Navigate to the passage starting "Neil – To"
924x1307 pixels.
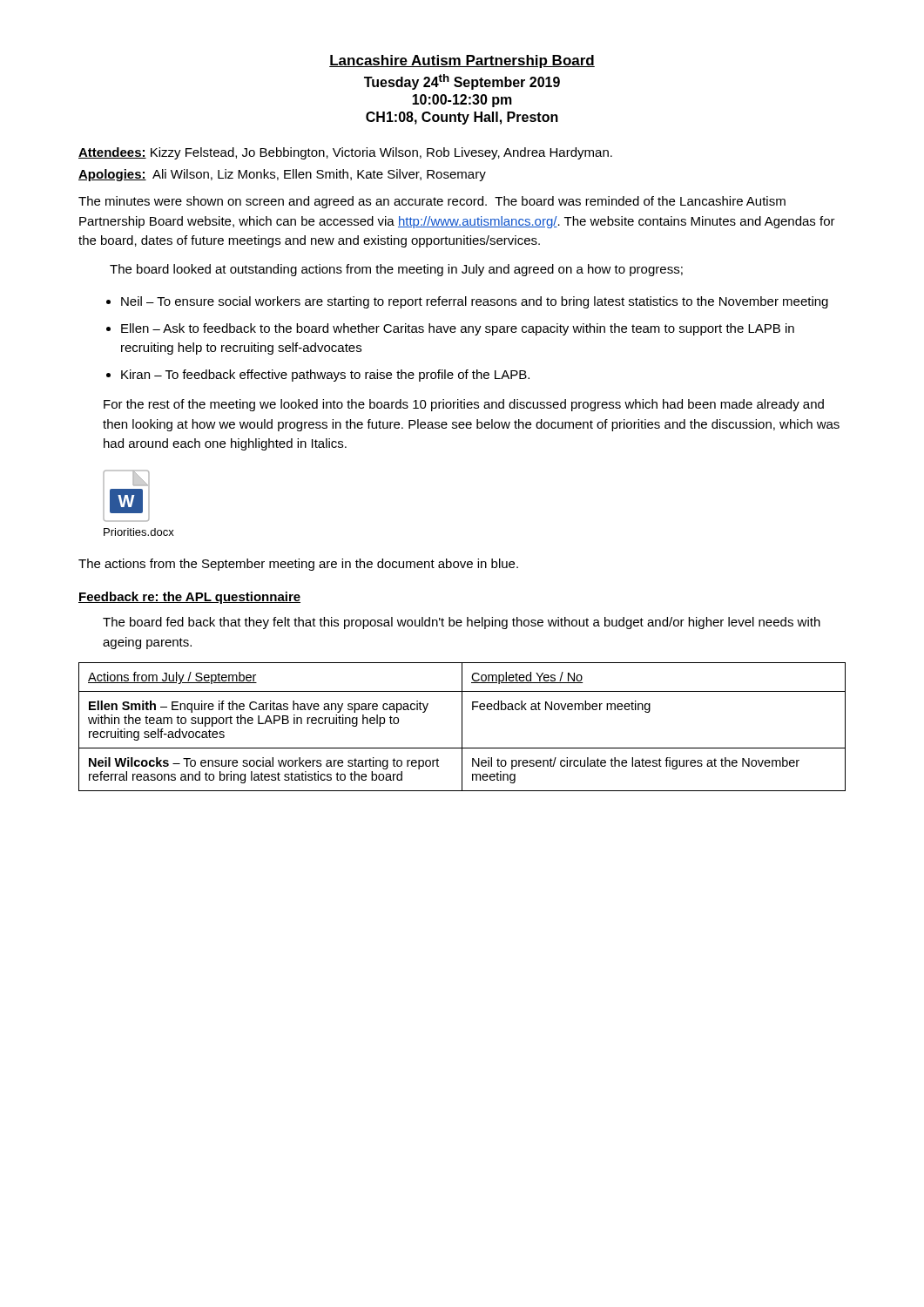[474, 301]
